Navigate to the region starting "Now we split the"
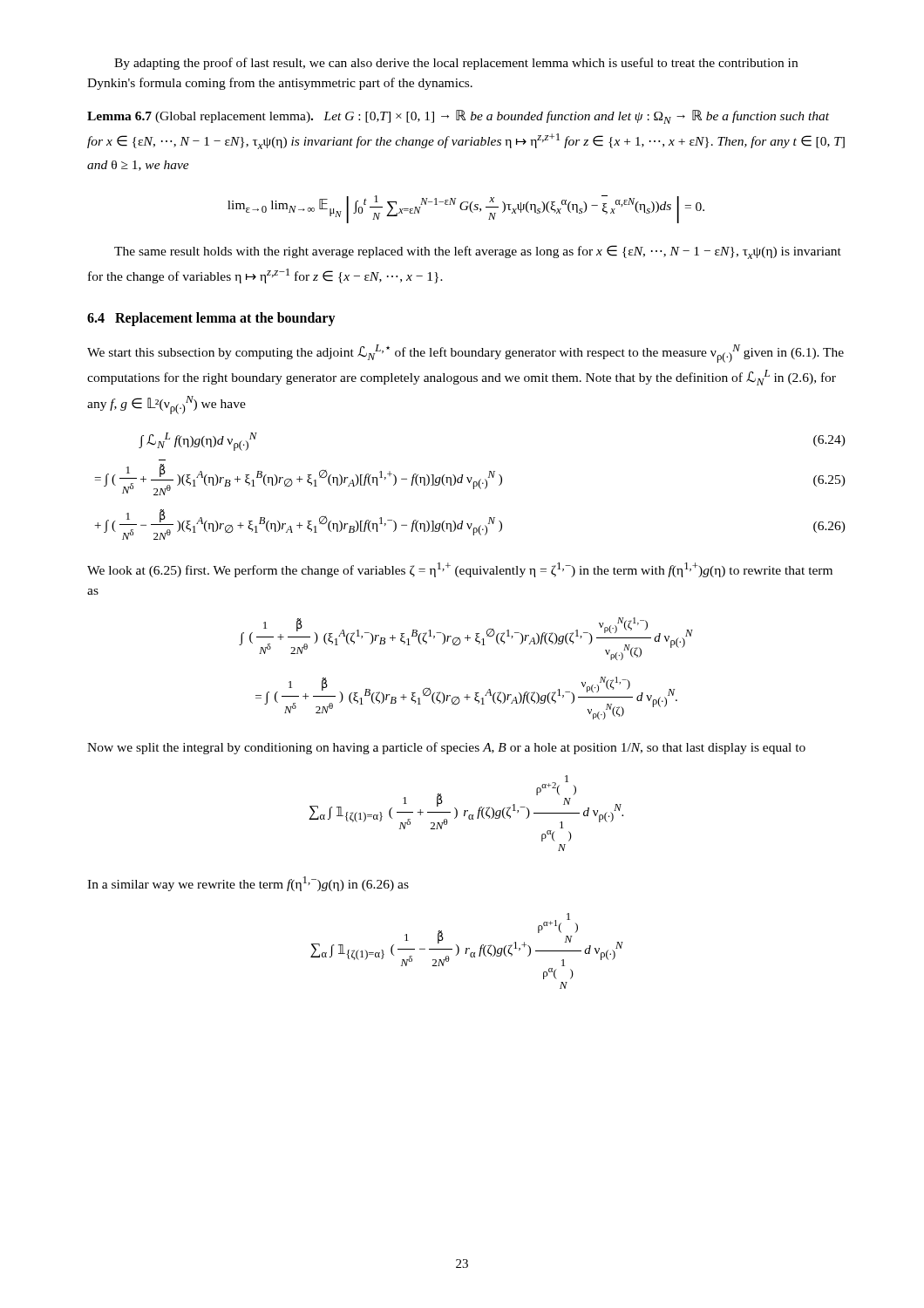Image resolution: width=924 pixels, height=1308 pixels. point(466,747)
